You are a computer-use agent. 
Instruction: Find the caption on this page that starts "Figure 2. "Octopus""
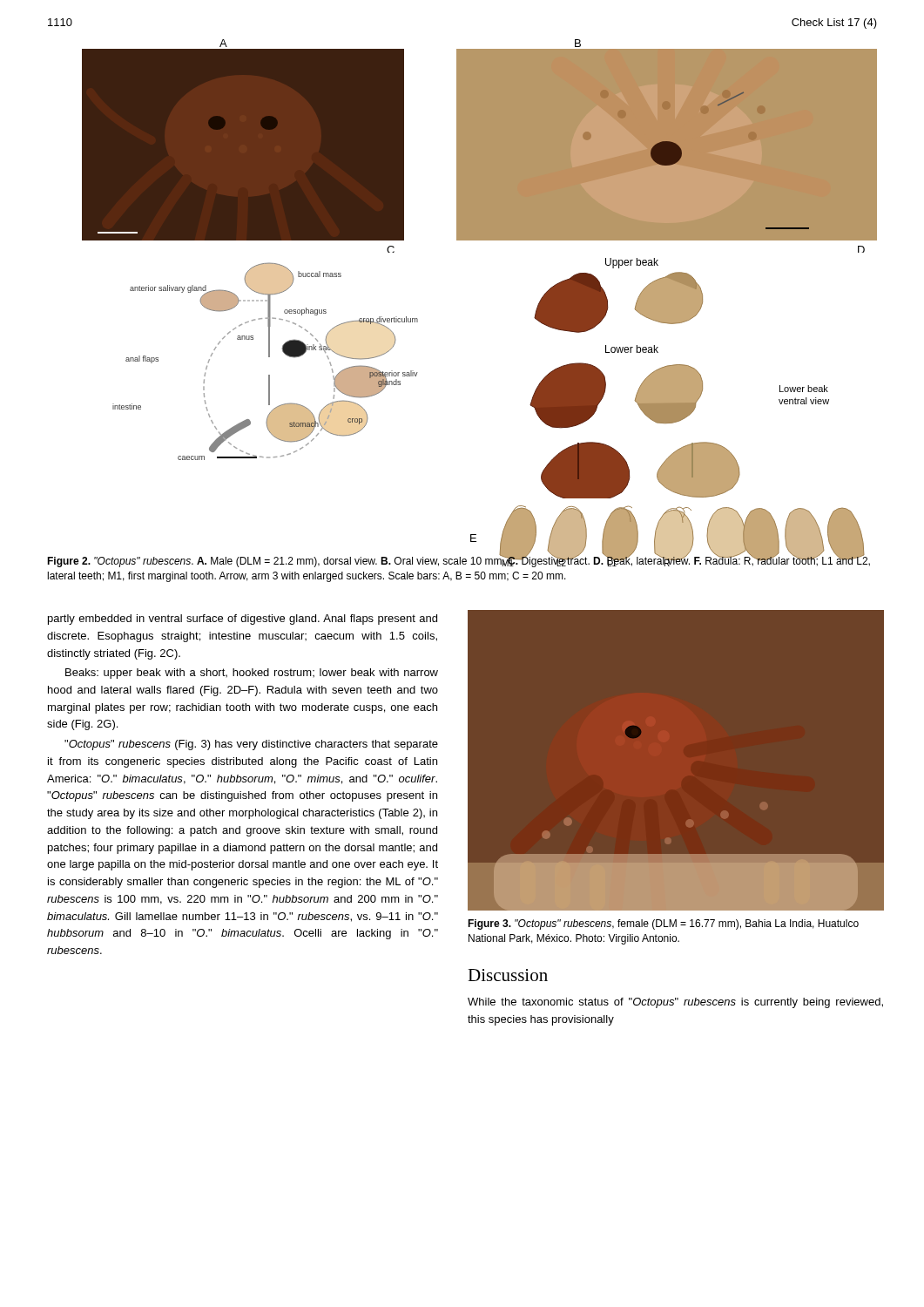click(x=459, y=569)
